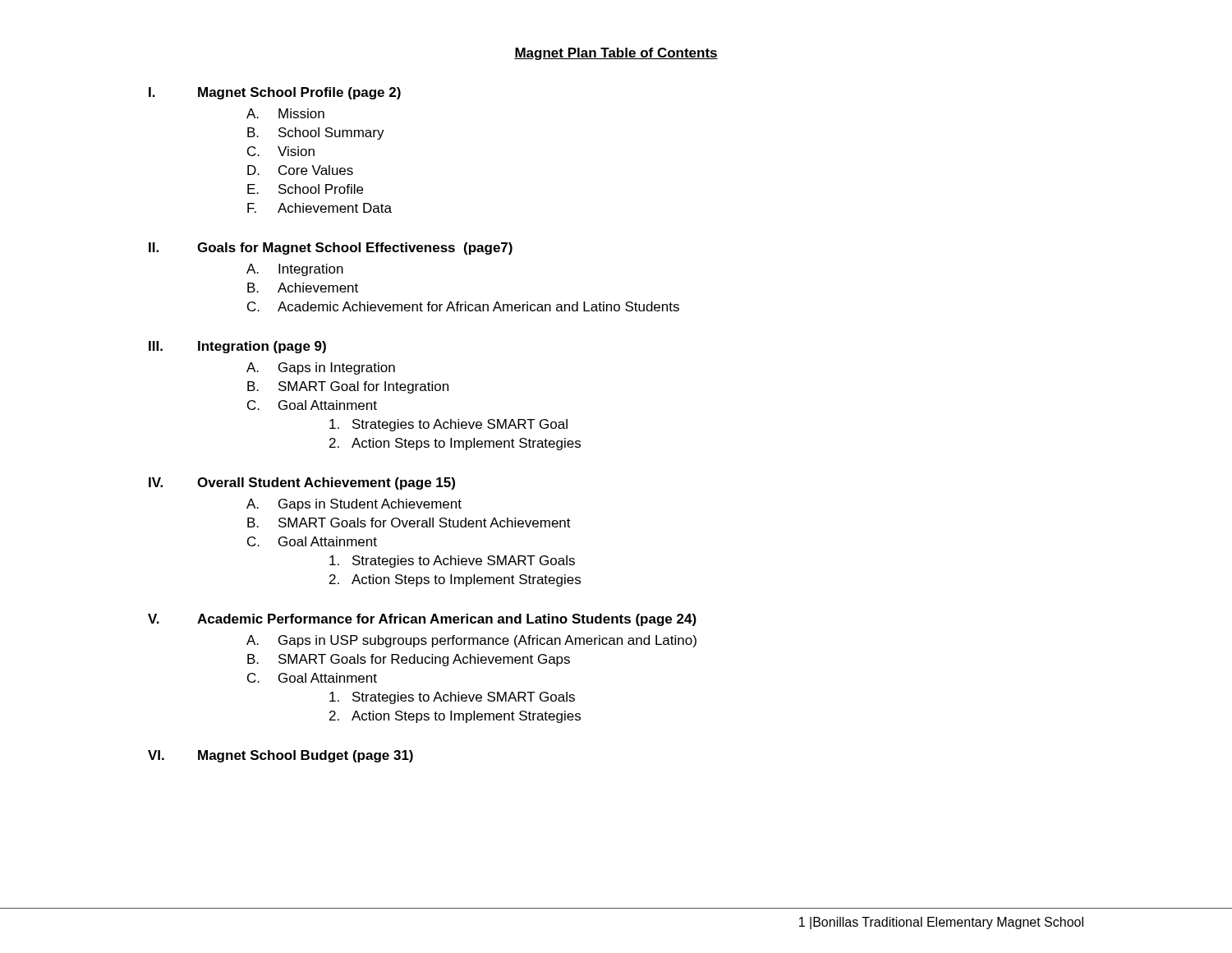This screenshot has width=1232, height=953.
Task: Point to the block starting "VI. Magnet School Budget (page 31)"
Action: (280, 756)
